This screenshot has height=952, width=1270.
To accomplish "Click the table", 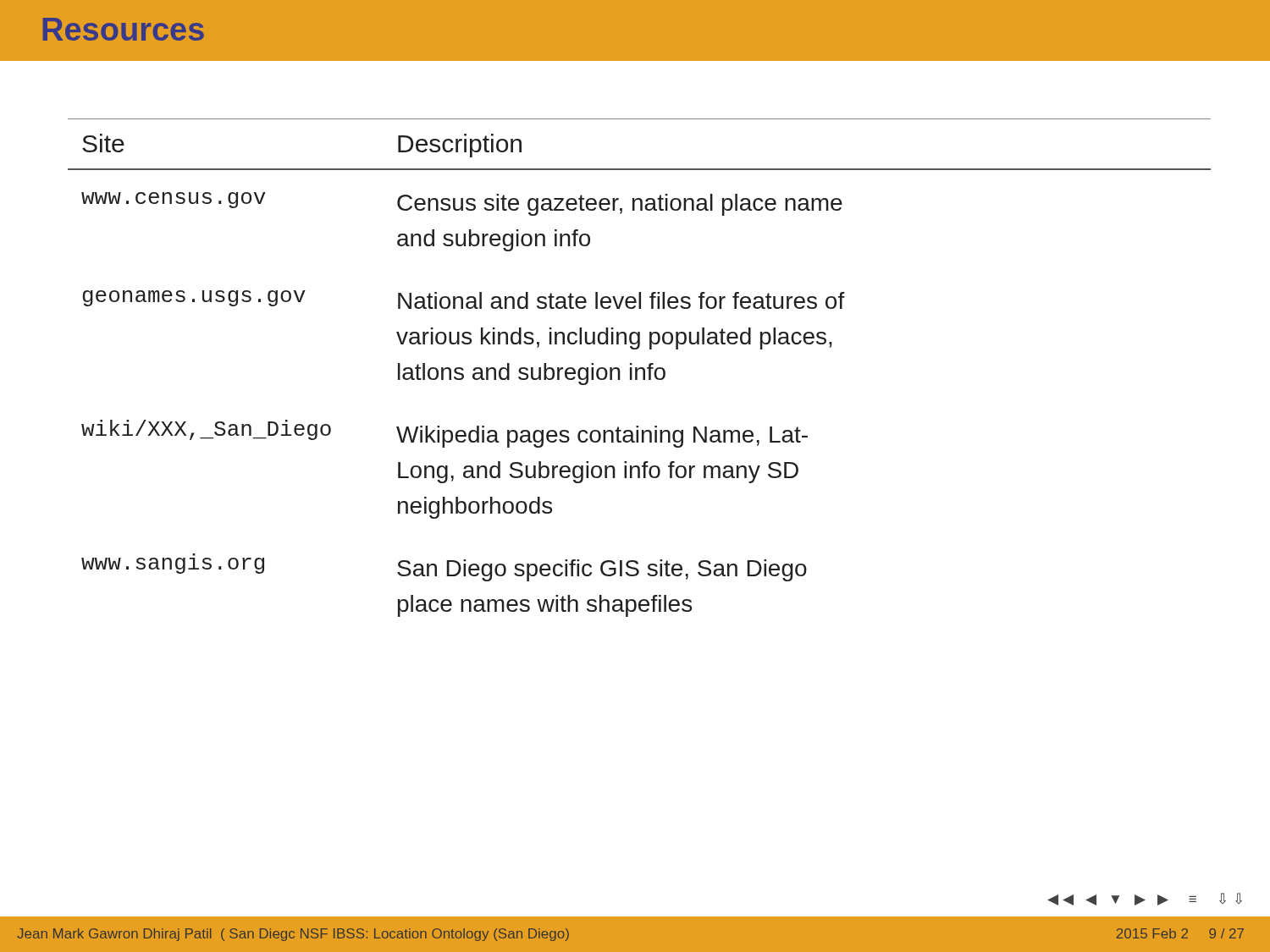I will pyautogui.click(x=639, y=374).
